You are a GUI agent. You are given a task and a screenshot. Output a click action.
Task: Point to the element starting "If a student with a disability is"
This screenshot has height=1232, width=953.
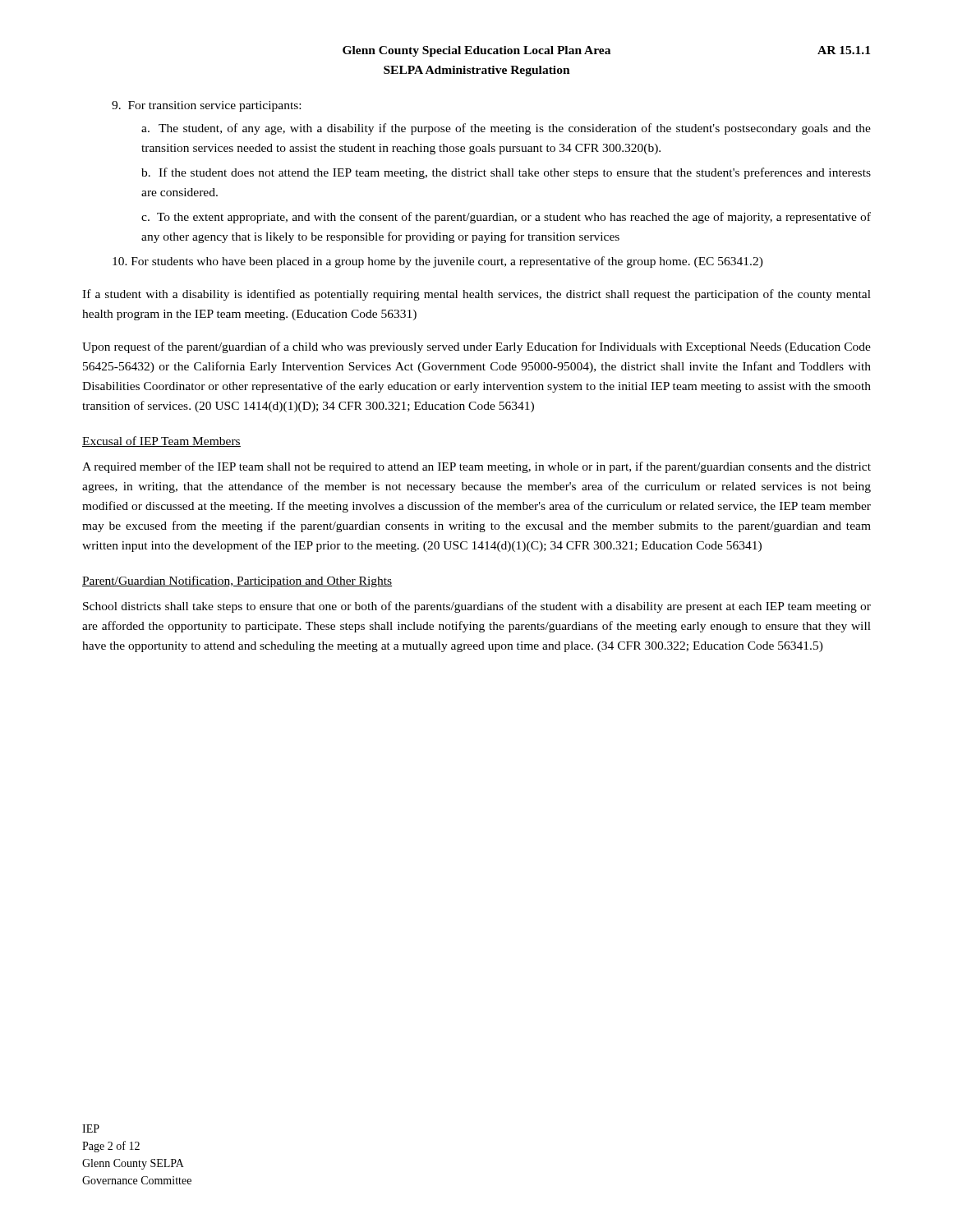[476, 304]
